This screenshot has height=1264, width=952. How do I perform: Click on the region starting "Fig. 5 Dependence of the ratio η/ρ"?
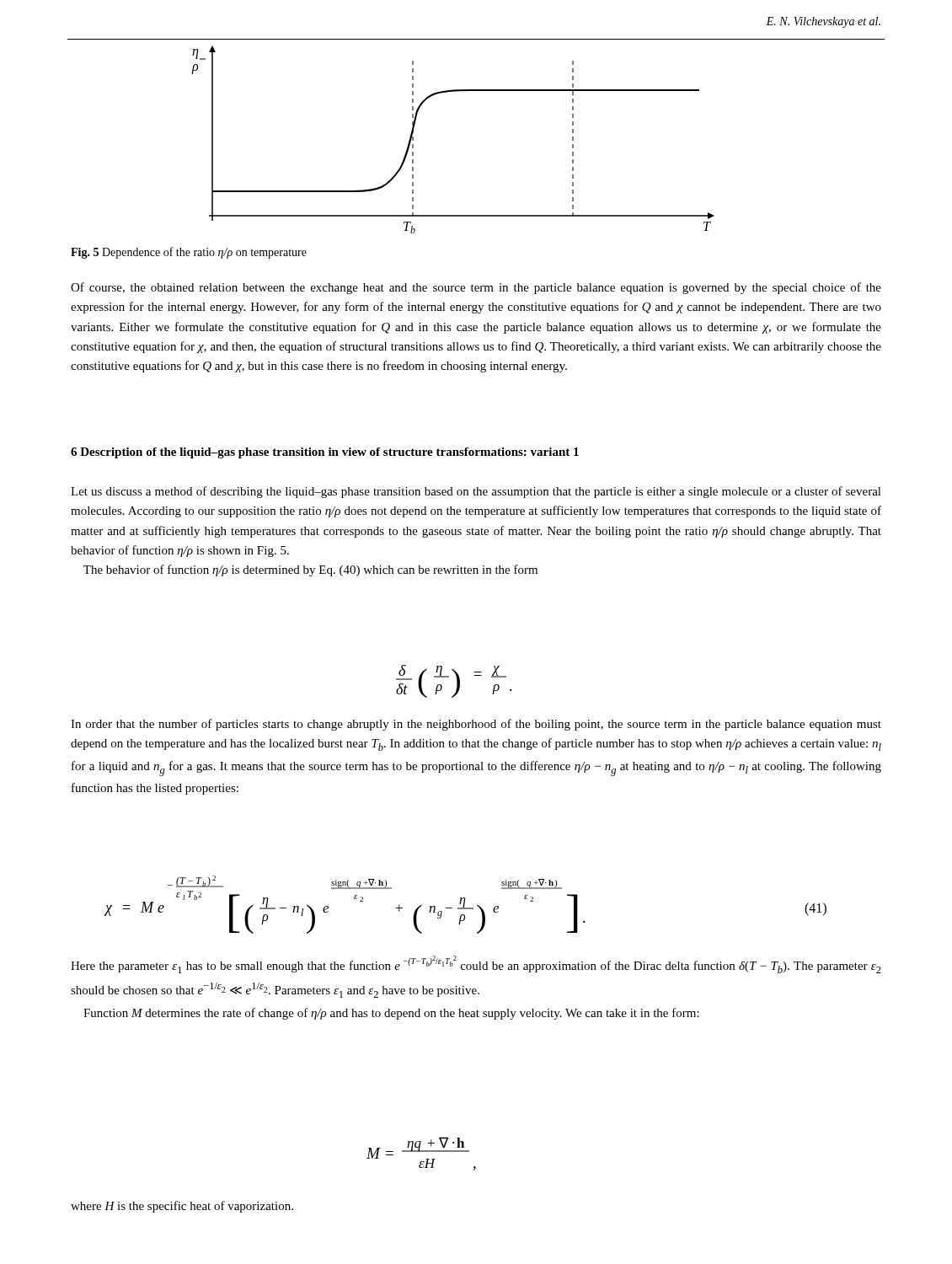click(x=189, y=252)
